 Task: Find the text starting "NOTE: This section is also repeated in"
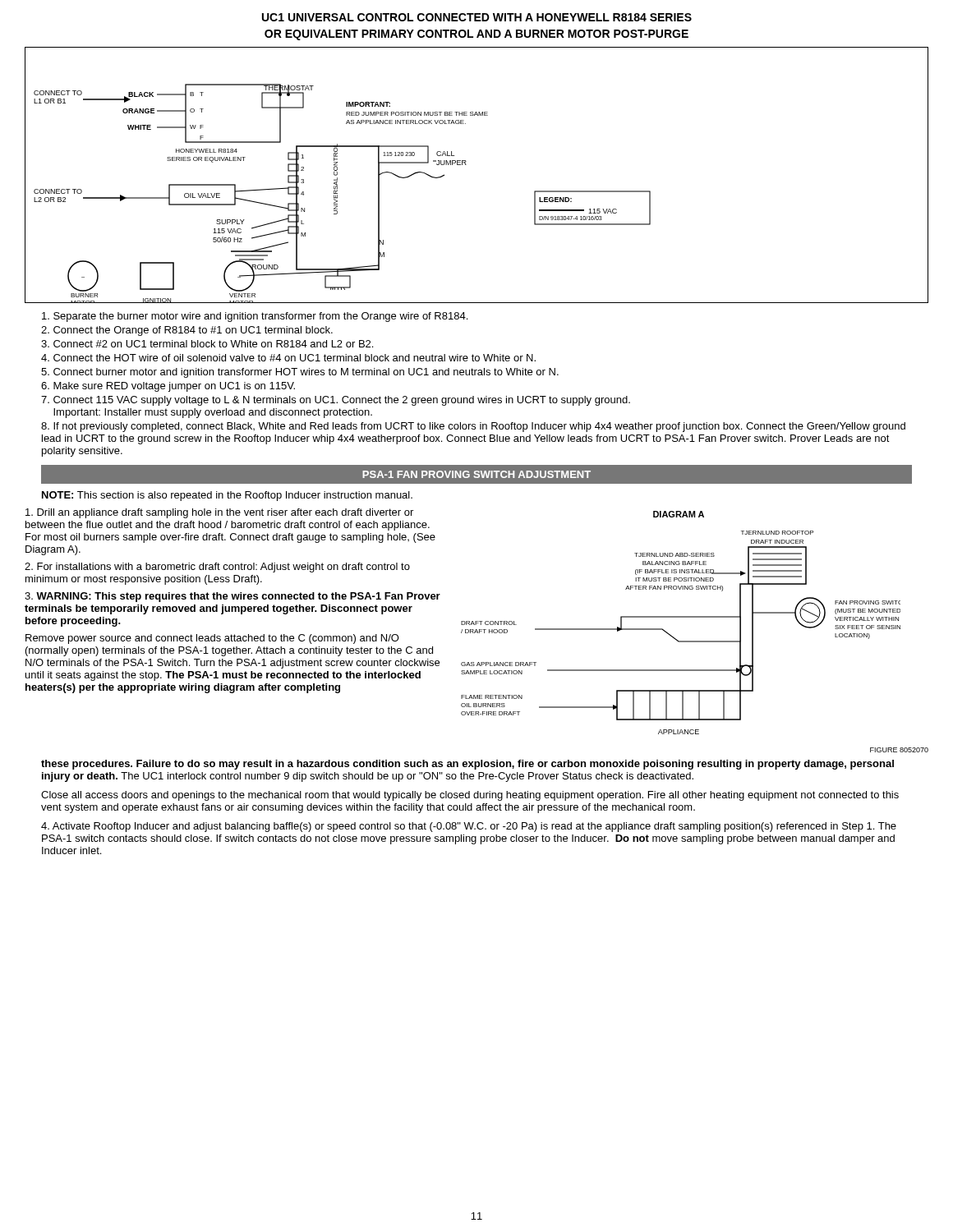click(227, 495)
